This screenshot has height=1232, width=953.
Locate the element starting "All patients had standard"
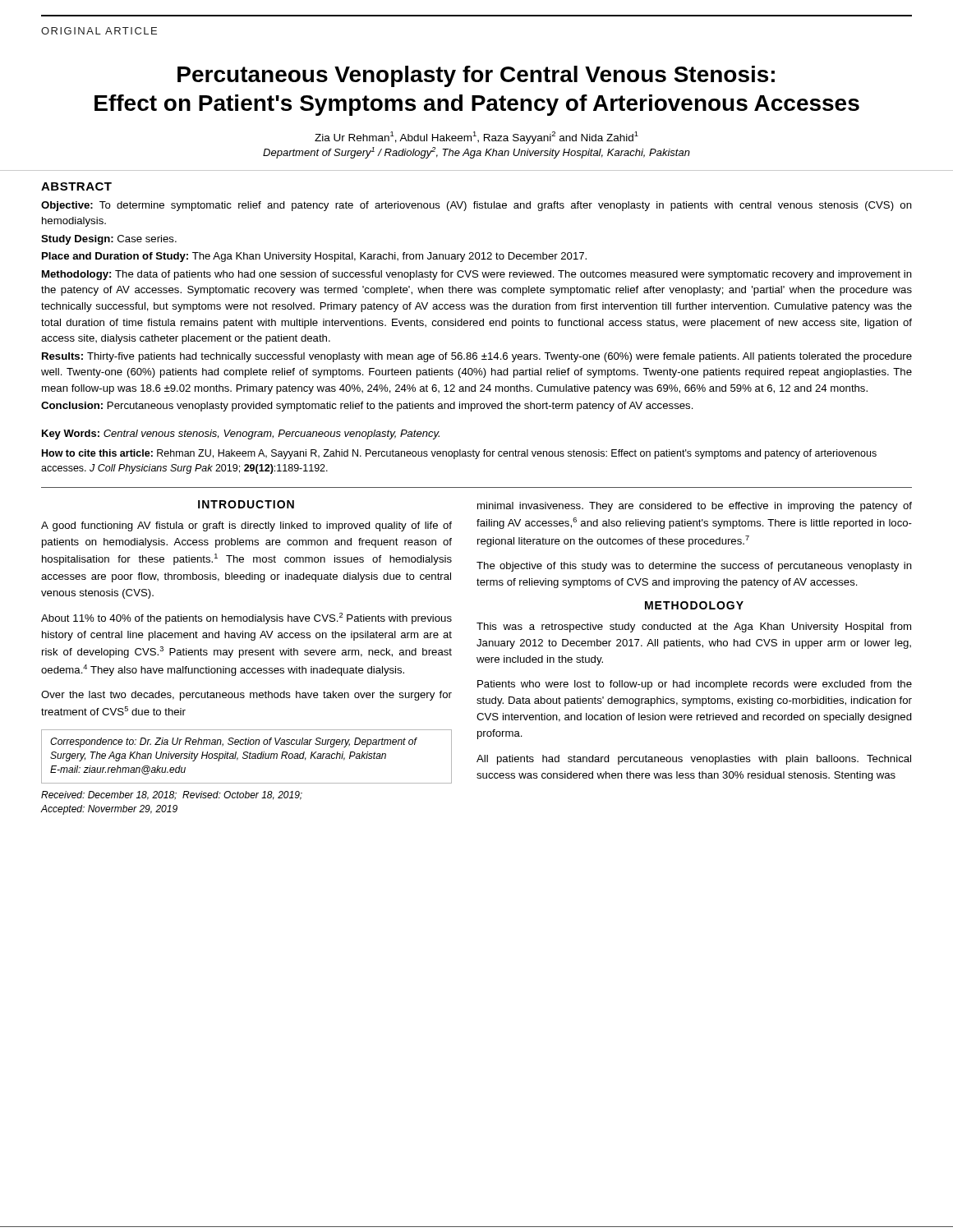pos(694,766)
